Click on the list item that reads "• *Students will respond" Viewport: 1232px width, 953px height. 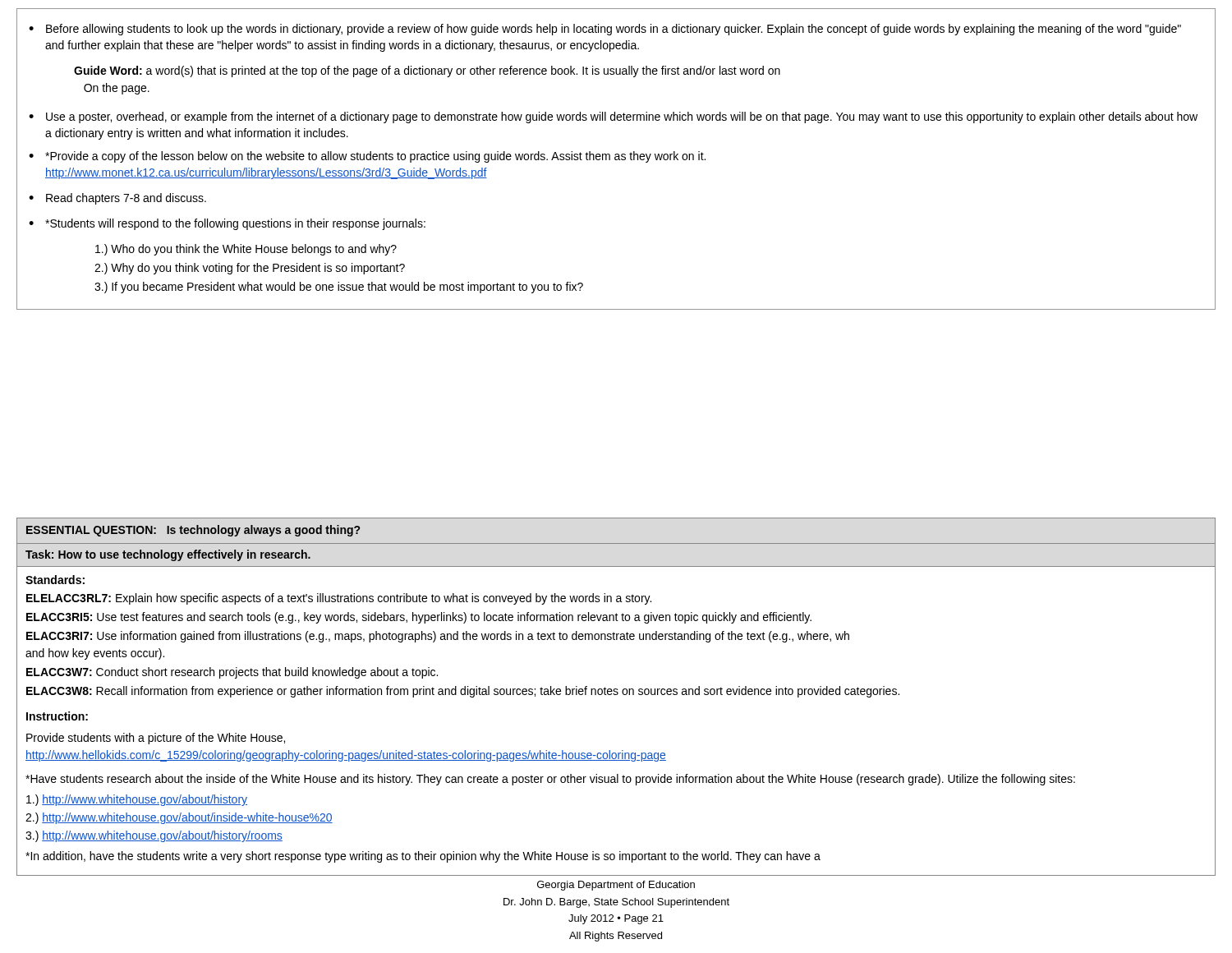pyautogui.click(x=227, y=224)
